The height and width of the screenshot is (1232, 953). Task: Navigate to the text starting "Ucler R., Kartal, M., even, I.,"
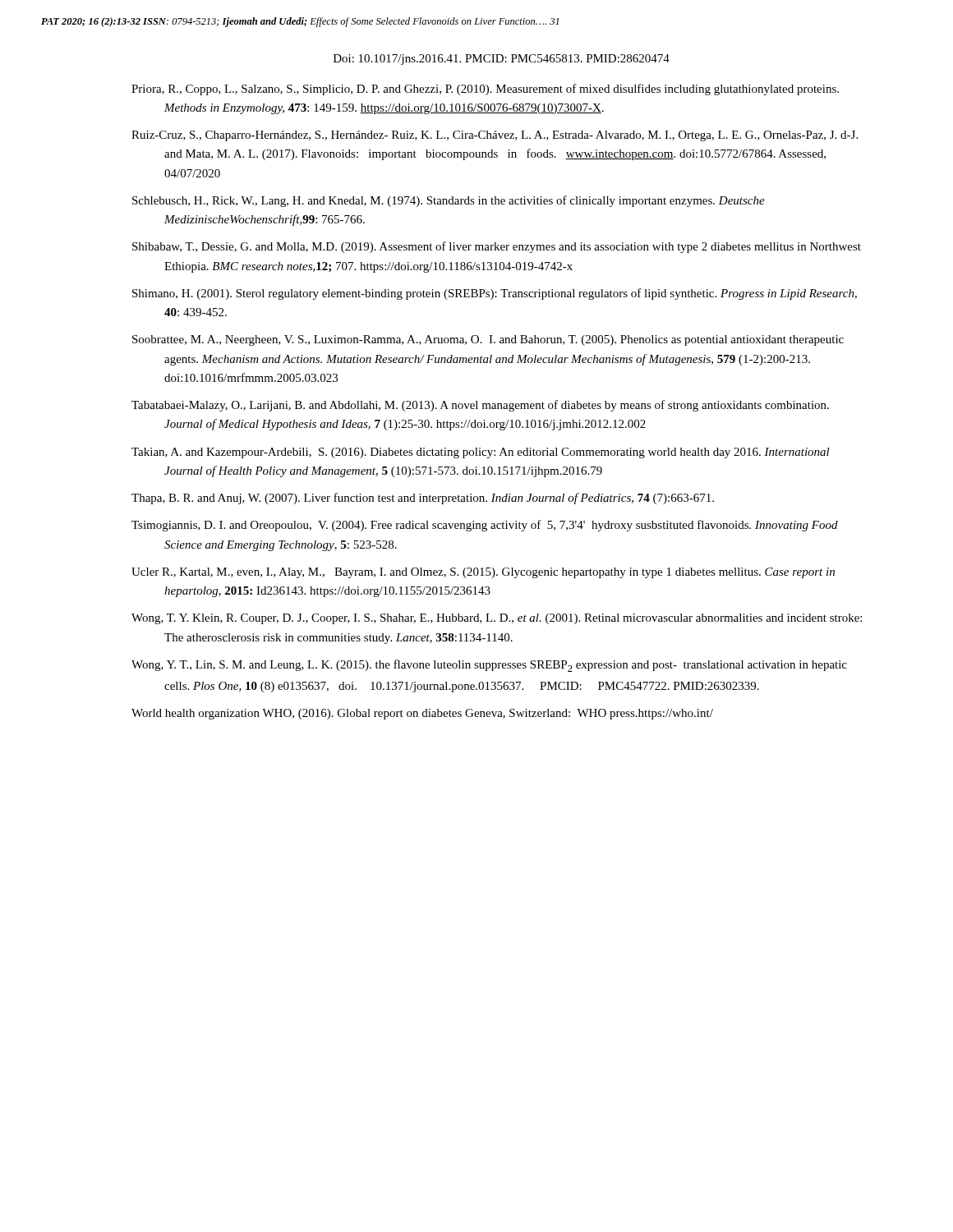483,581
